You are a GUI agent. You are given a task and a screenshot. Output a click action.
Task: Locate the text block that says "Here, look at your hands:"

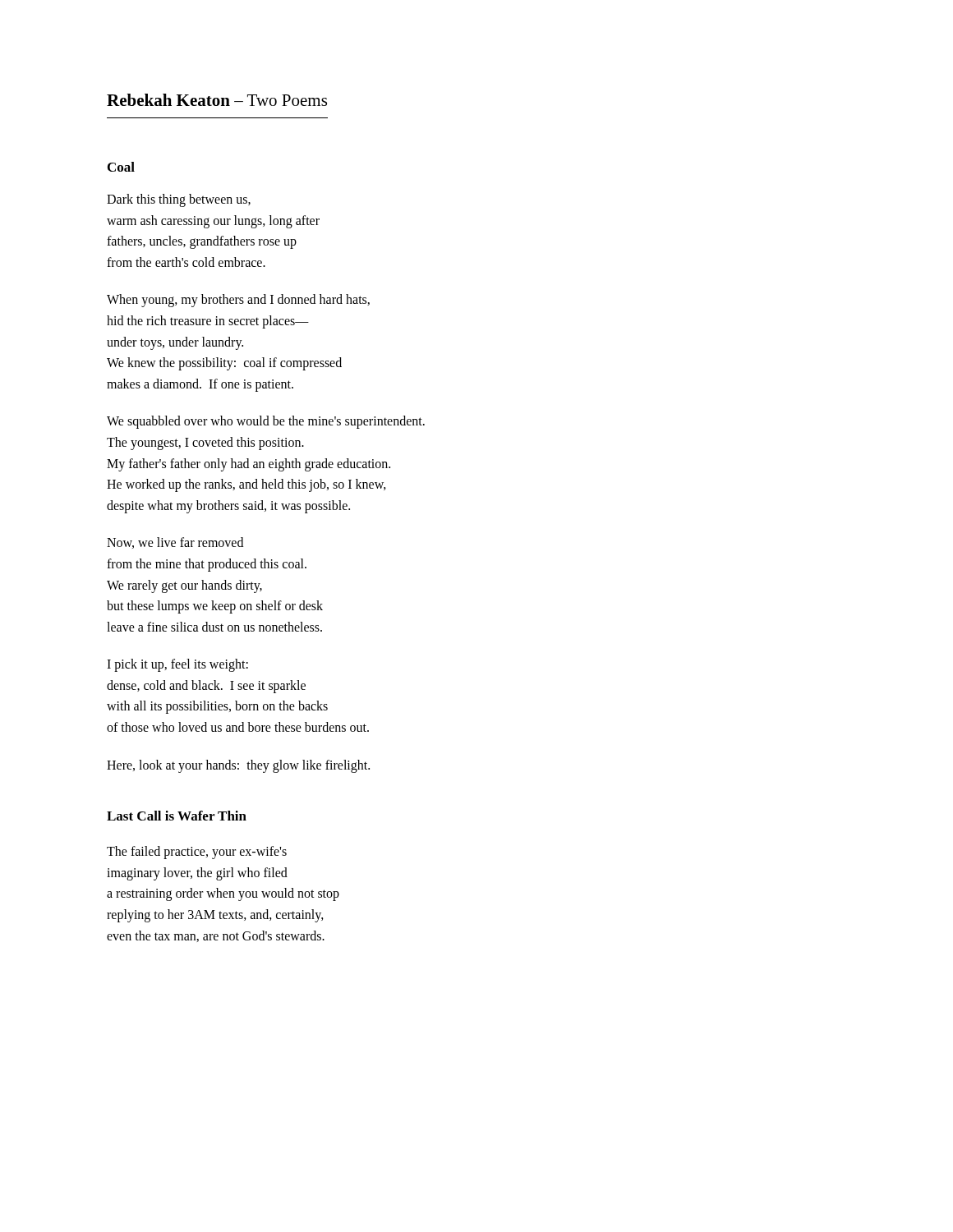click(x=238, y=766)
